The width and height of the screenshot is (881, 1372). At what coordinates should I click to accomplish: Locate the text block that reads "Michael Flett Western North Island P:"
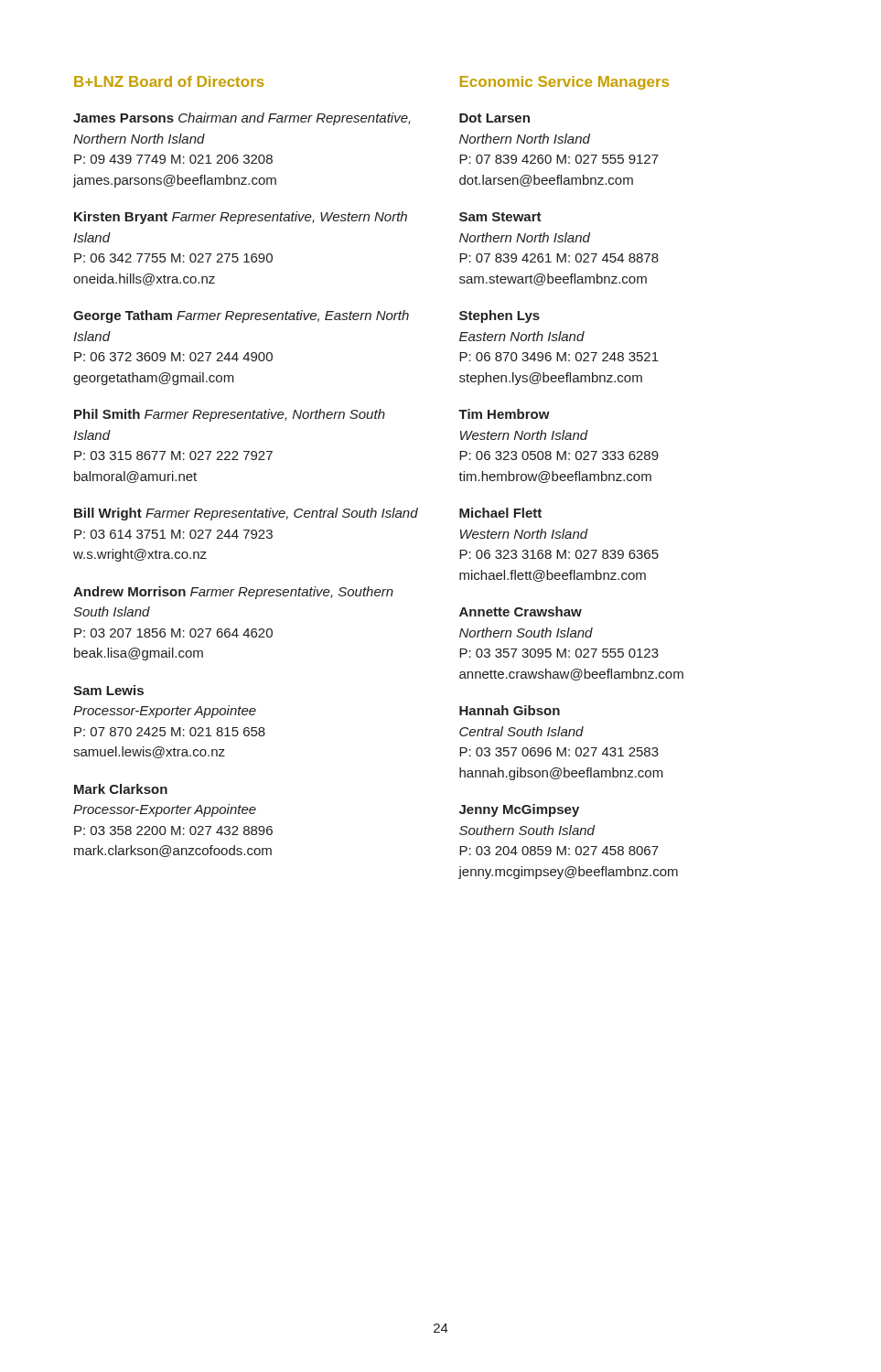[633, 544]
